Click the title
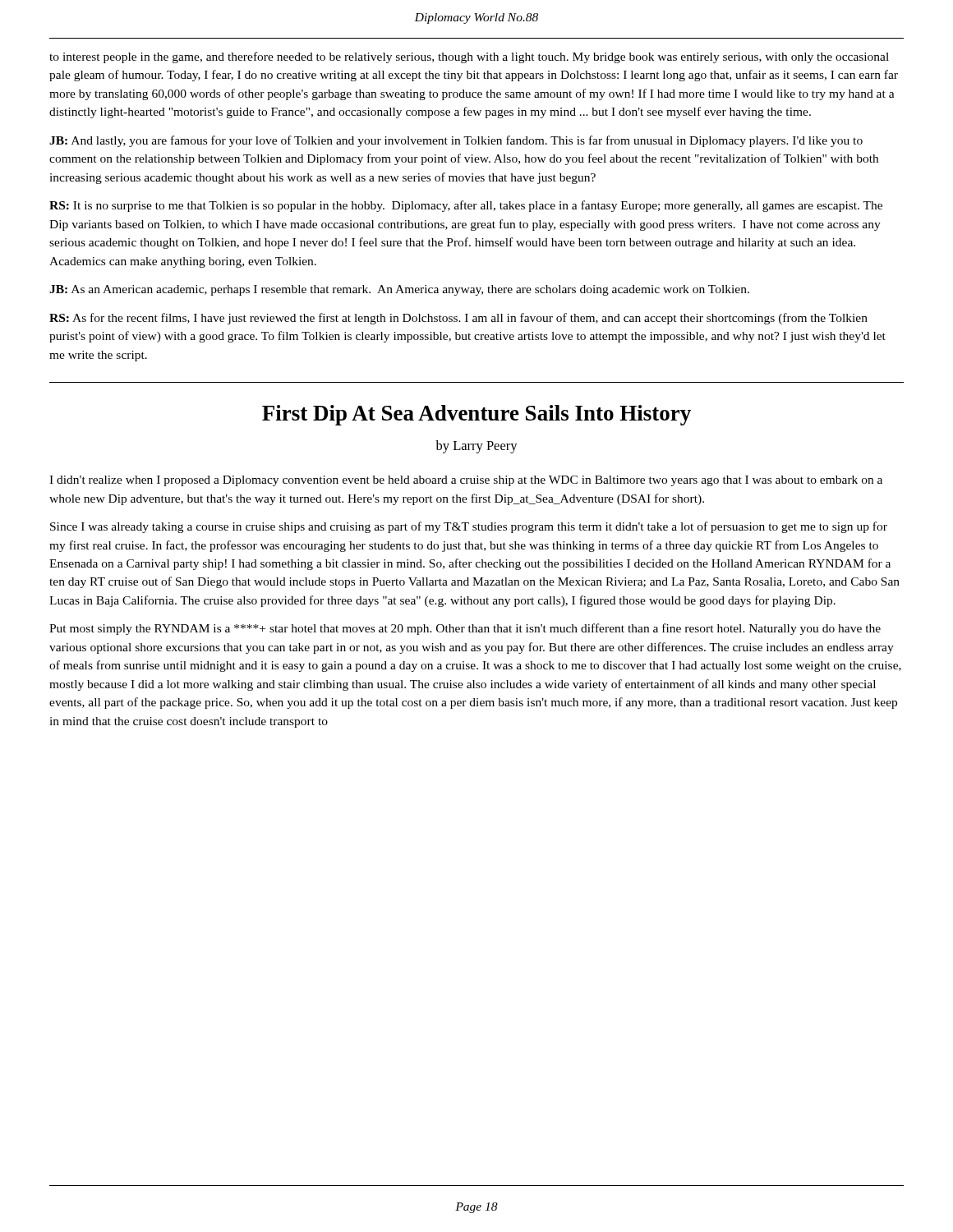Image resolution: width=953 pixels, height=1232 pixels. point(476,413)
